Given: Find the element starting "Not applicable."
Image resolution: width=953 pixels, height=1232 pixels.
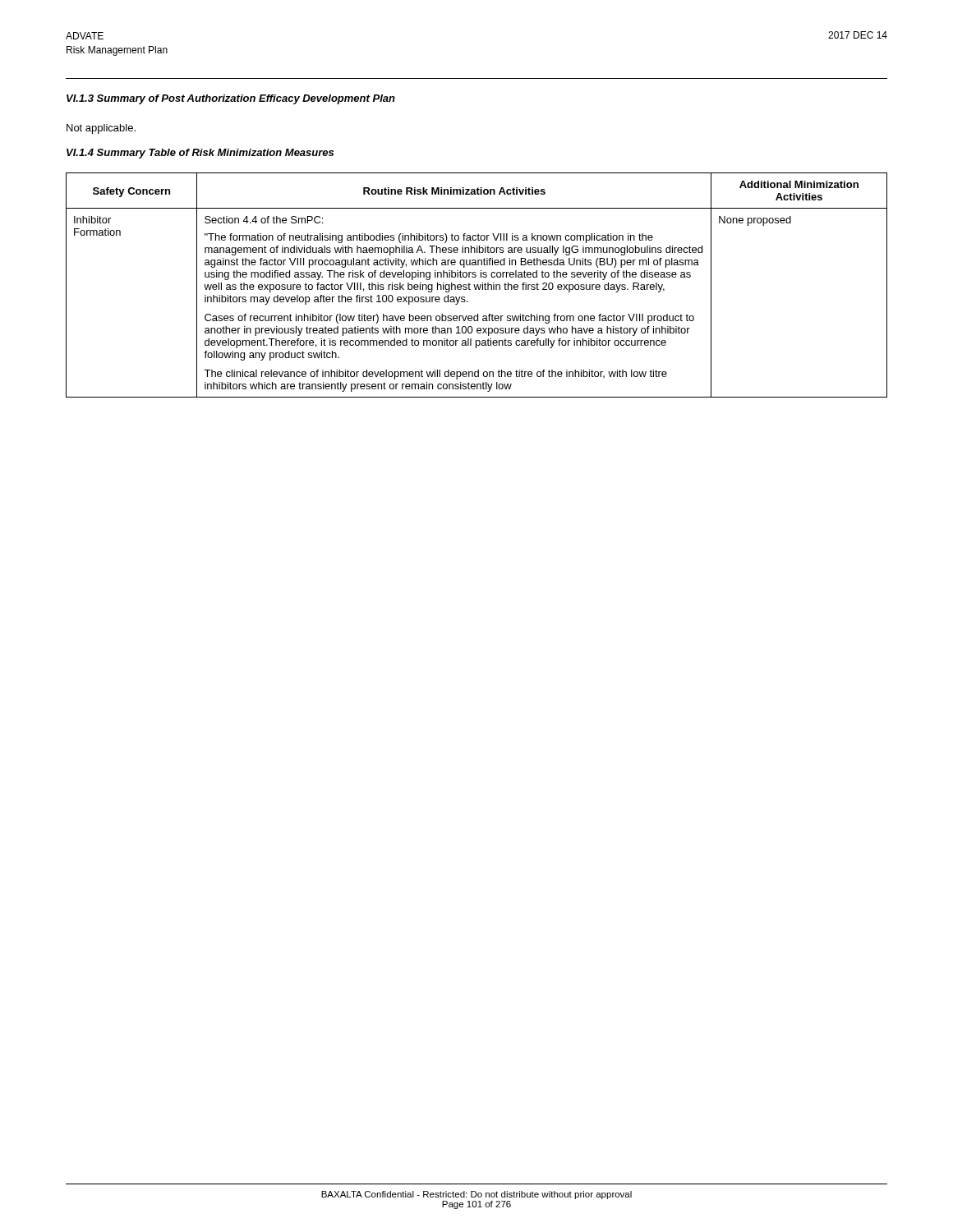Looking at the screenshot, I should click(101, 128).
